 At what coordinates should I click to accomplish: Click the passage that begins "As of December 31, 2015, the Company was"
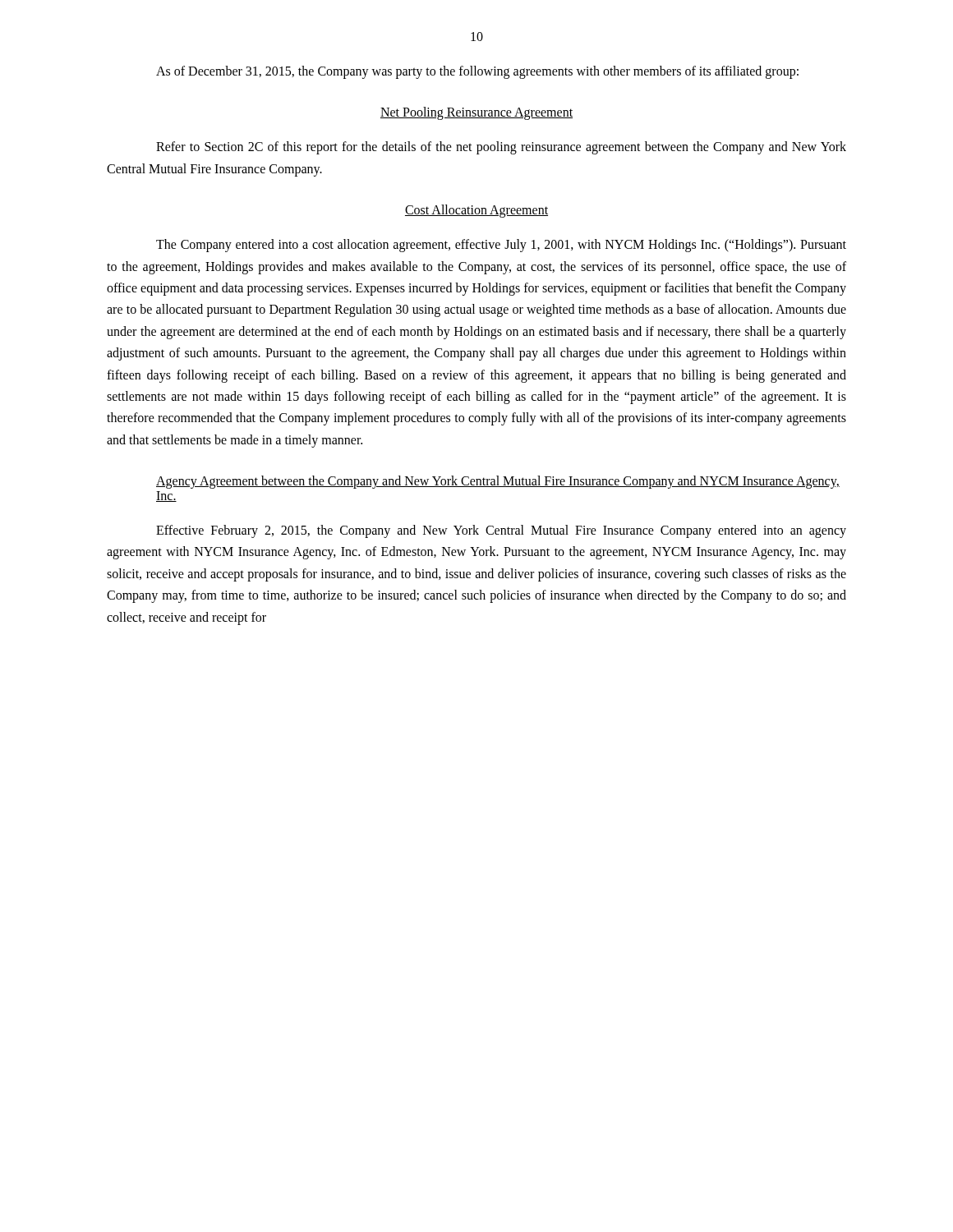tap(476, 72)
